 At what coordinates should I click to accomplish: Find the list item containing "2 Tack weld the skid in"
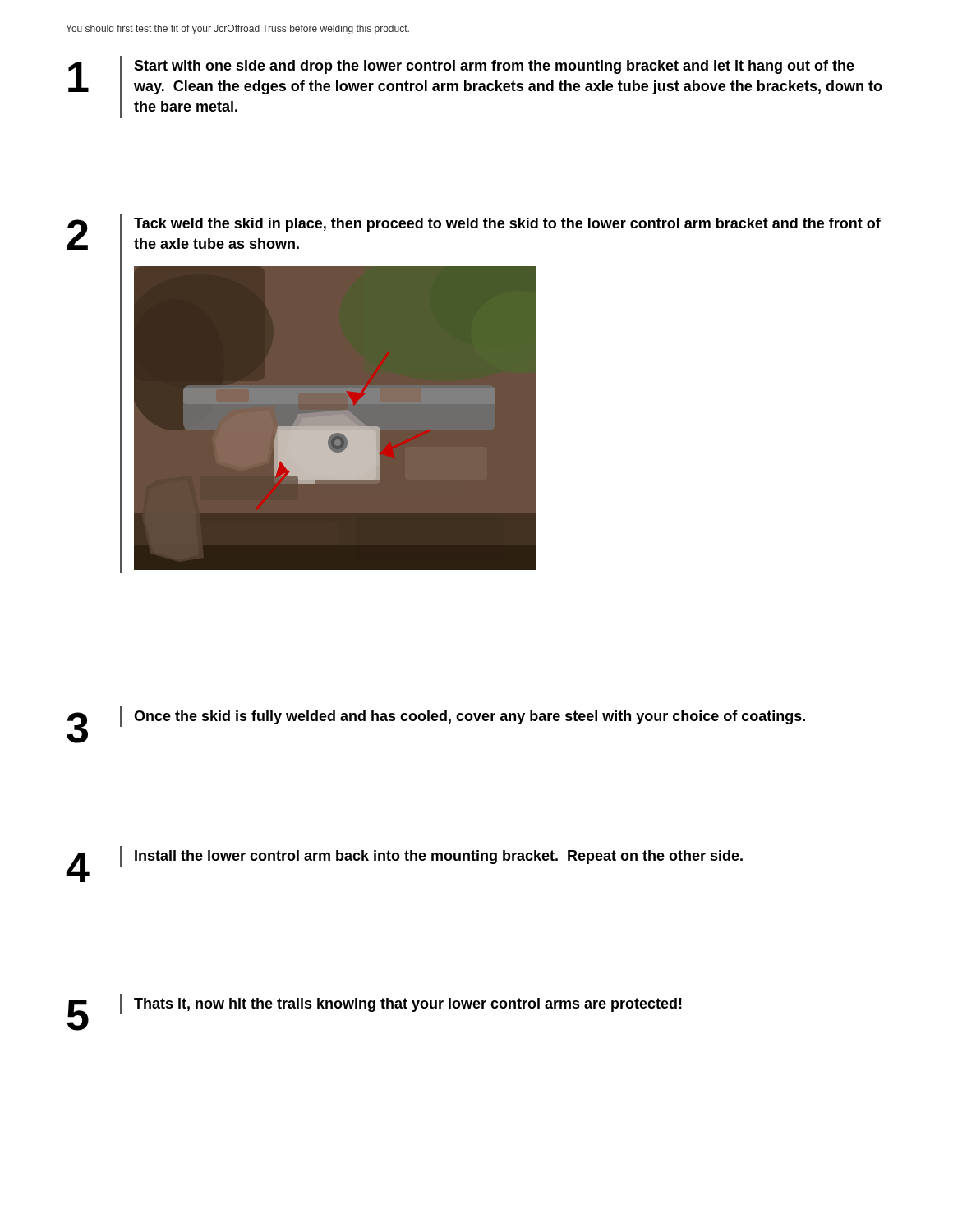[x=476, y=394]
